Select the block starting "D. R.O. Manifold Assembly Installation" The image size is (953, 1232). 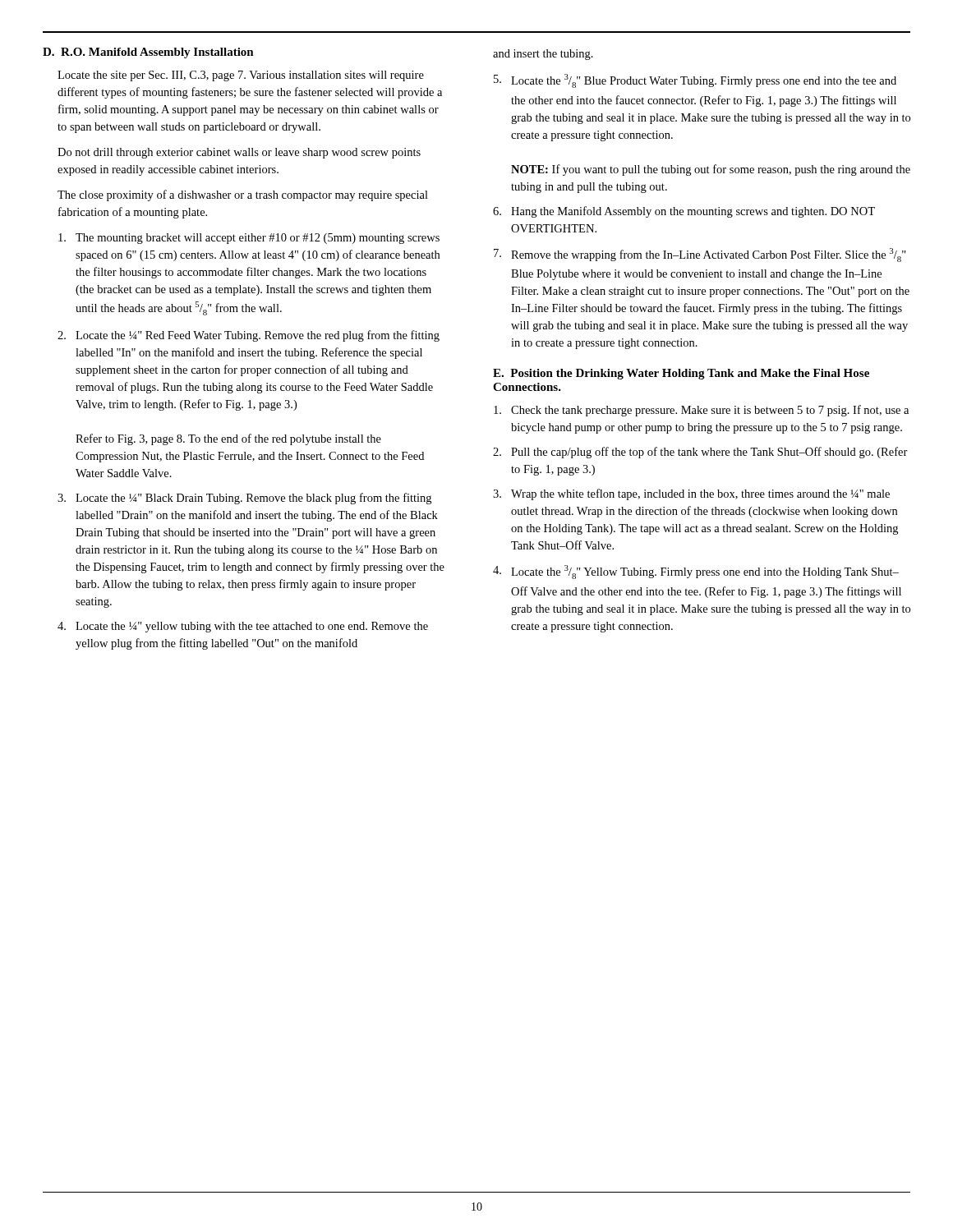pos(148,52)
